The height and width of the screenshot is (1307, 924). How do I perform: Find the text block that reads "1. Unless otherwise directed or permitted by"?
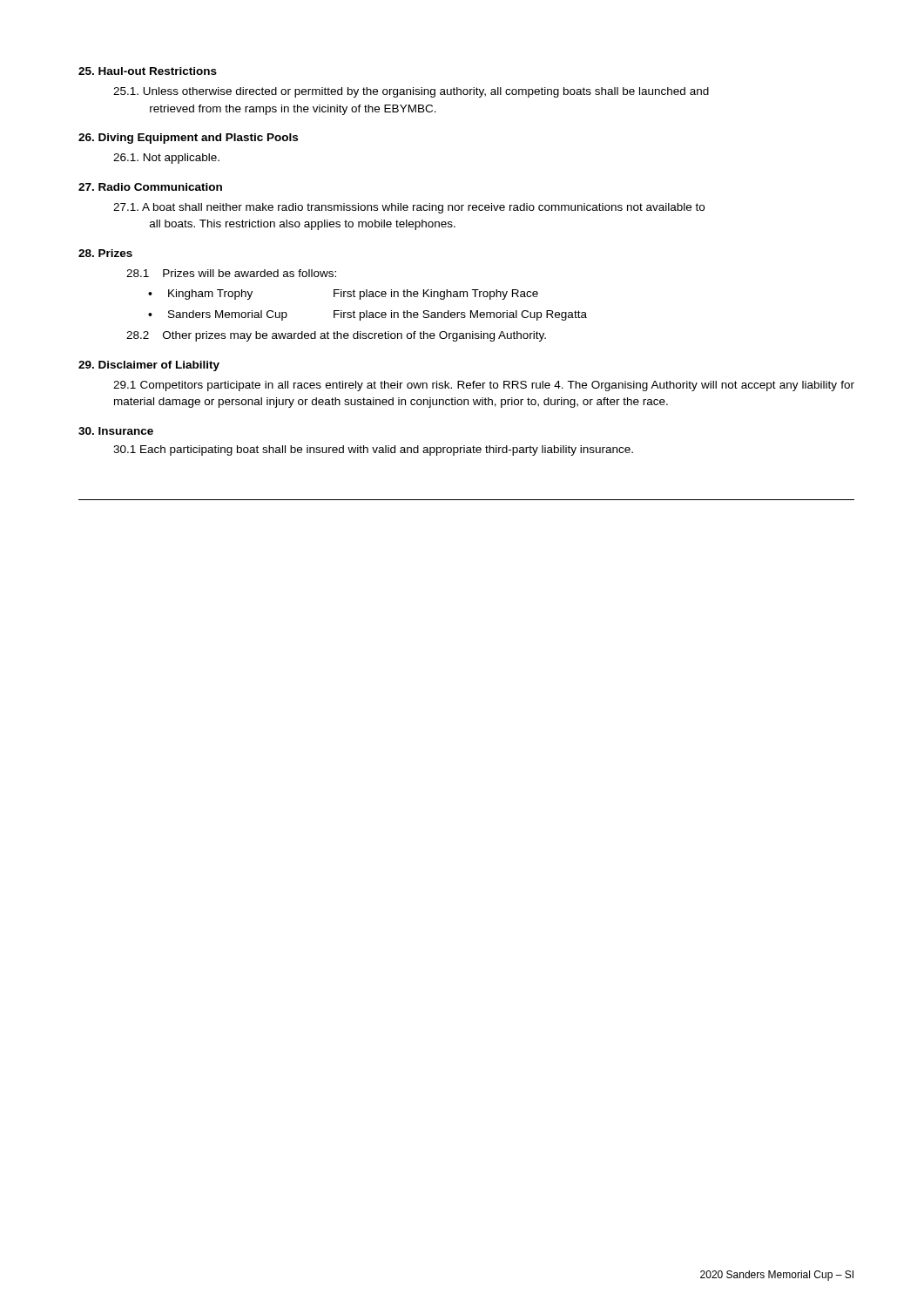coord(411,100)
